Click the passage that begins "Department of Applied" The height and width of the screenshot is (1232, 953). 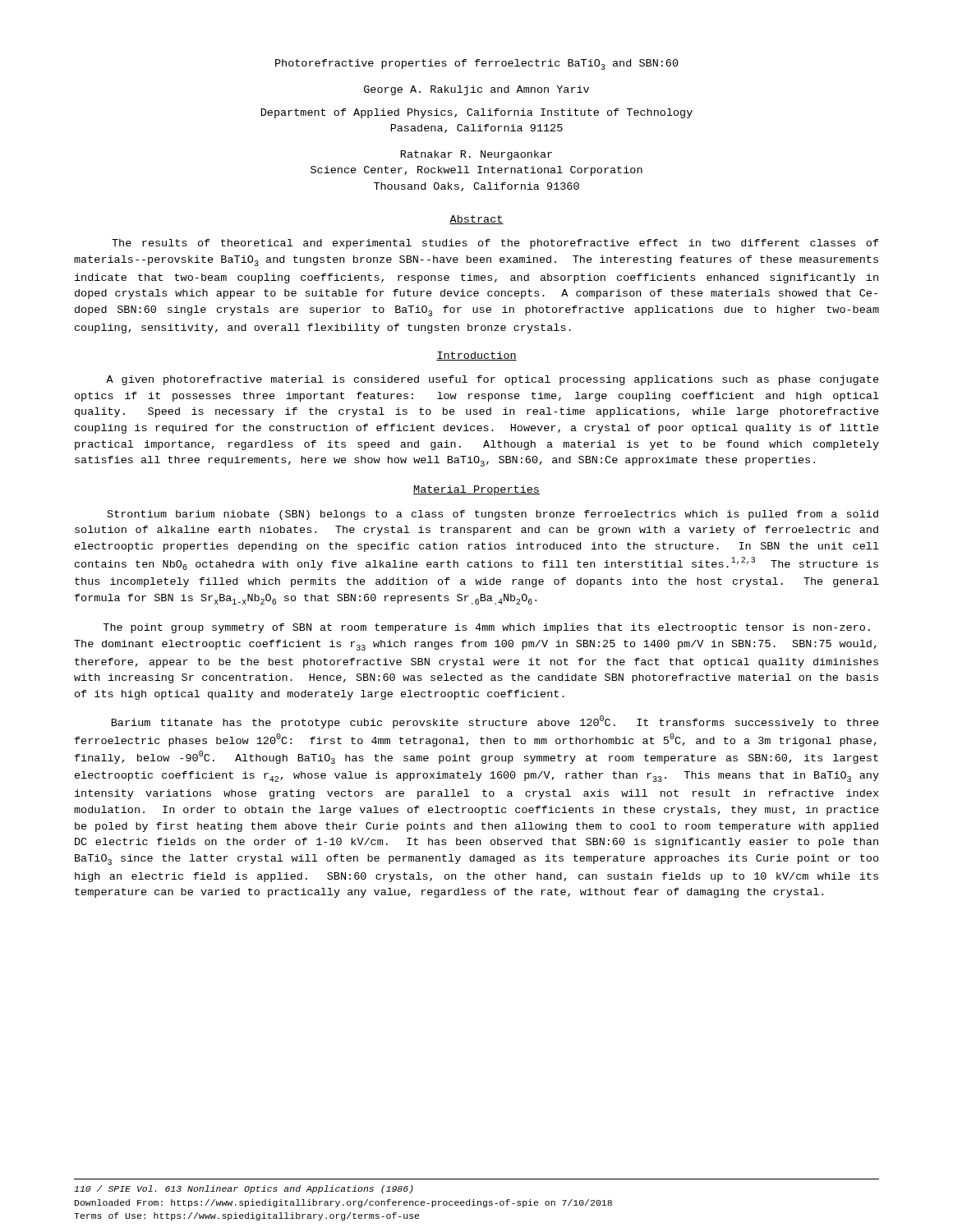[x=476, y=121]
